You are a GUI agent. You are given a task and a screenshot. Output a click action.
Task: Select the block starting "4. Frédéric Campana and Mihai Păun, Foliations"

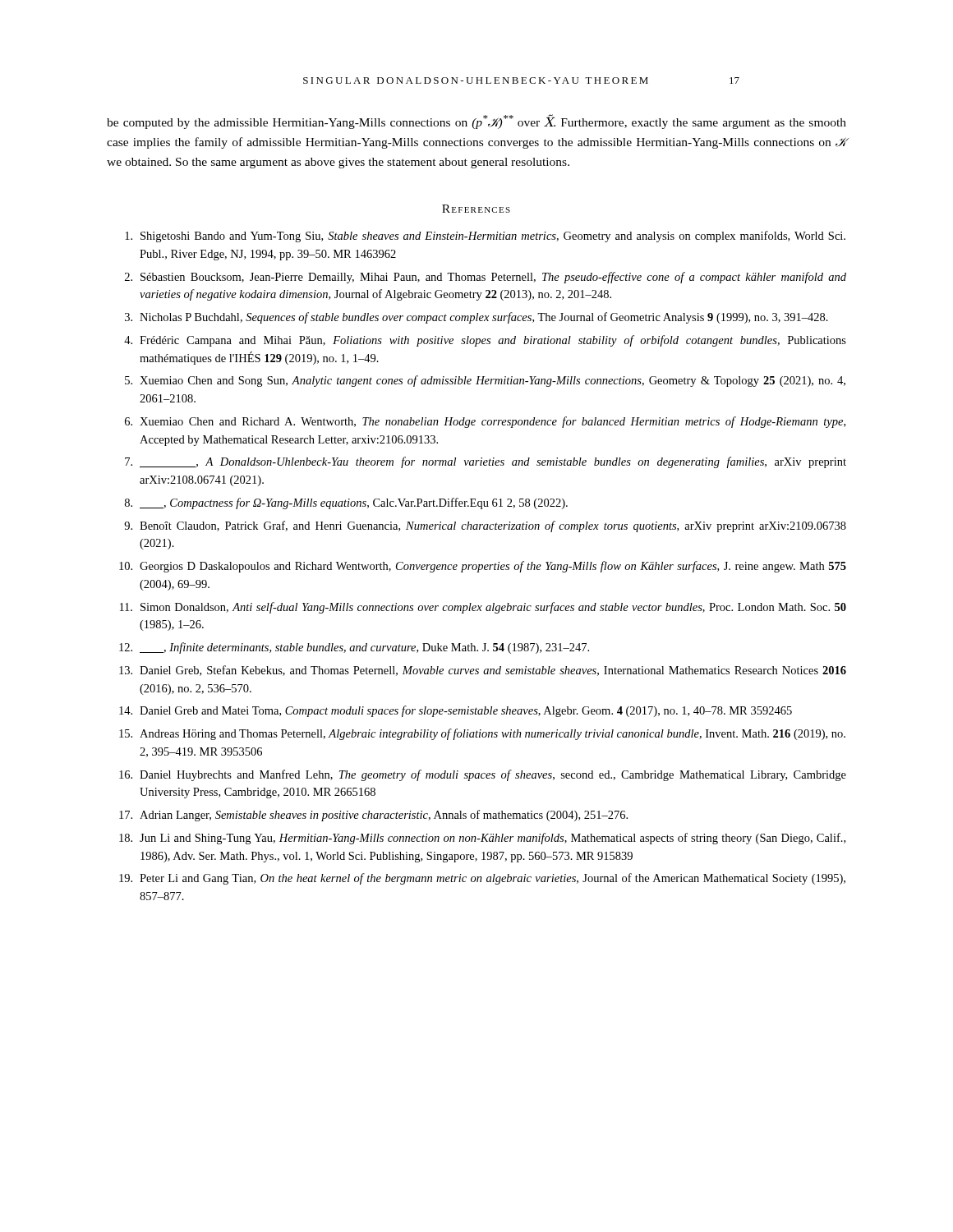476,350
